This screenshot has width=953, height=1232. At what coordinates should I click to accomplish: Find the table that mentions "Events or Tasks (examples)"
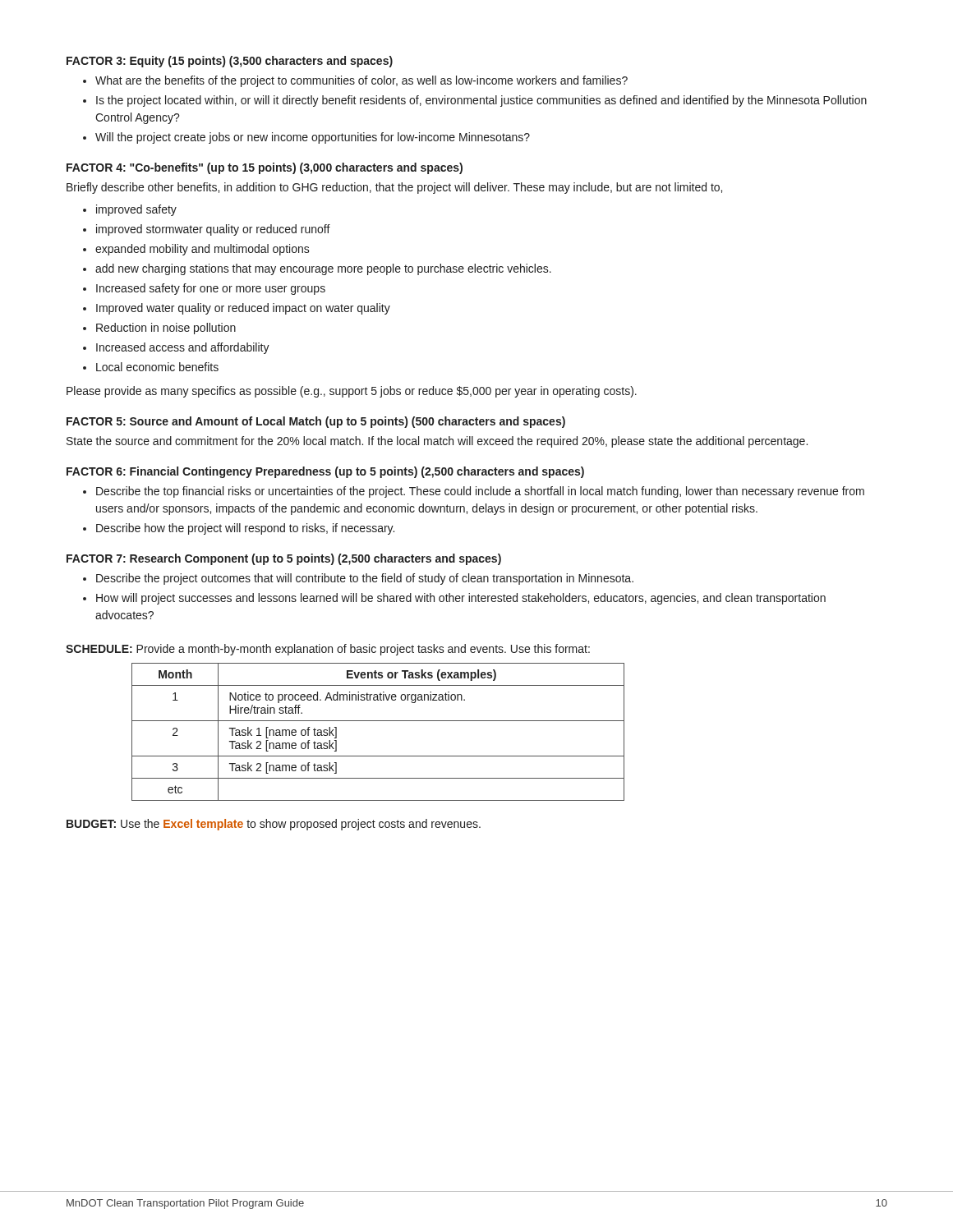tap(509, 732)
